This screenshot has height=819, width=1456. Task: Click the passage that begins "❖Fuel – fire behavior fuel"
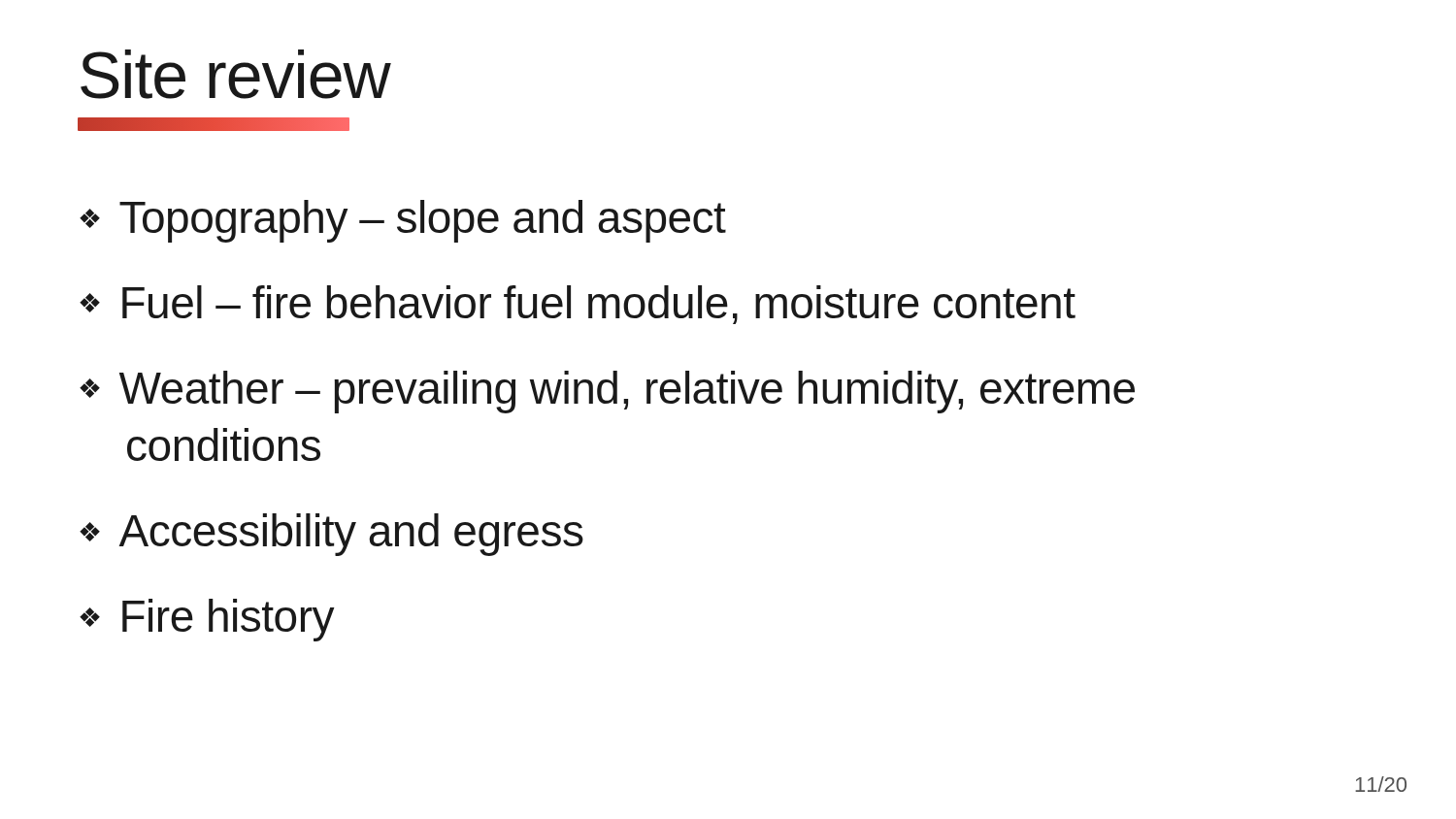pos(576,303)
